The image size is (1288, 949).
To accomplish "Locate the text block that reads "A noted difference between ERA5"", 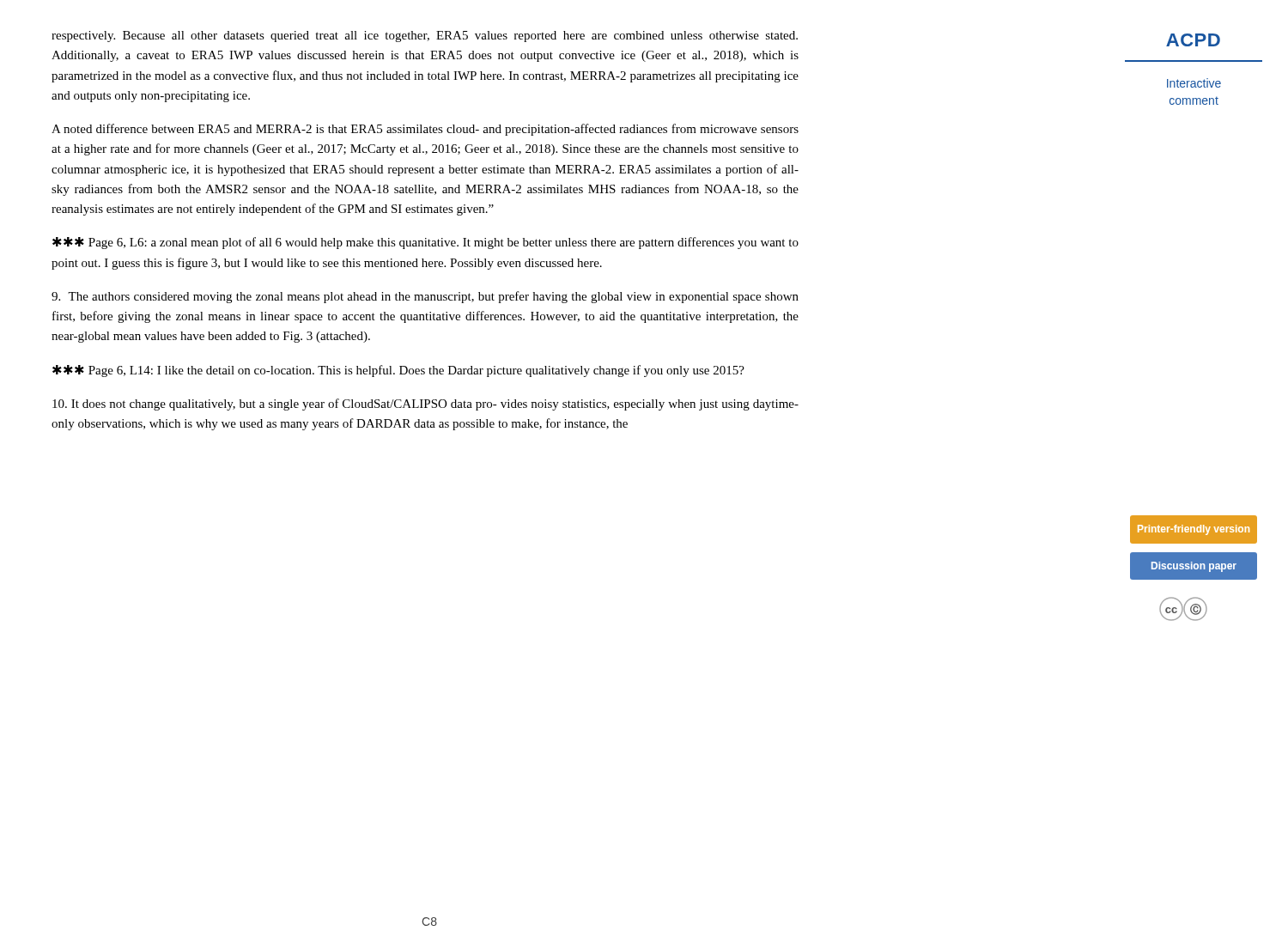I will pyautogui.click(x=425, y=169).
